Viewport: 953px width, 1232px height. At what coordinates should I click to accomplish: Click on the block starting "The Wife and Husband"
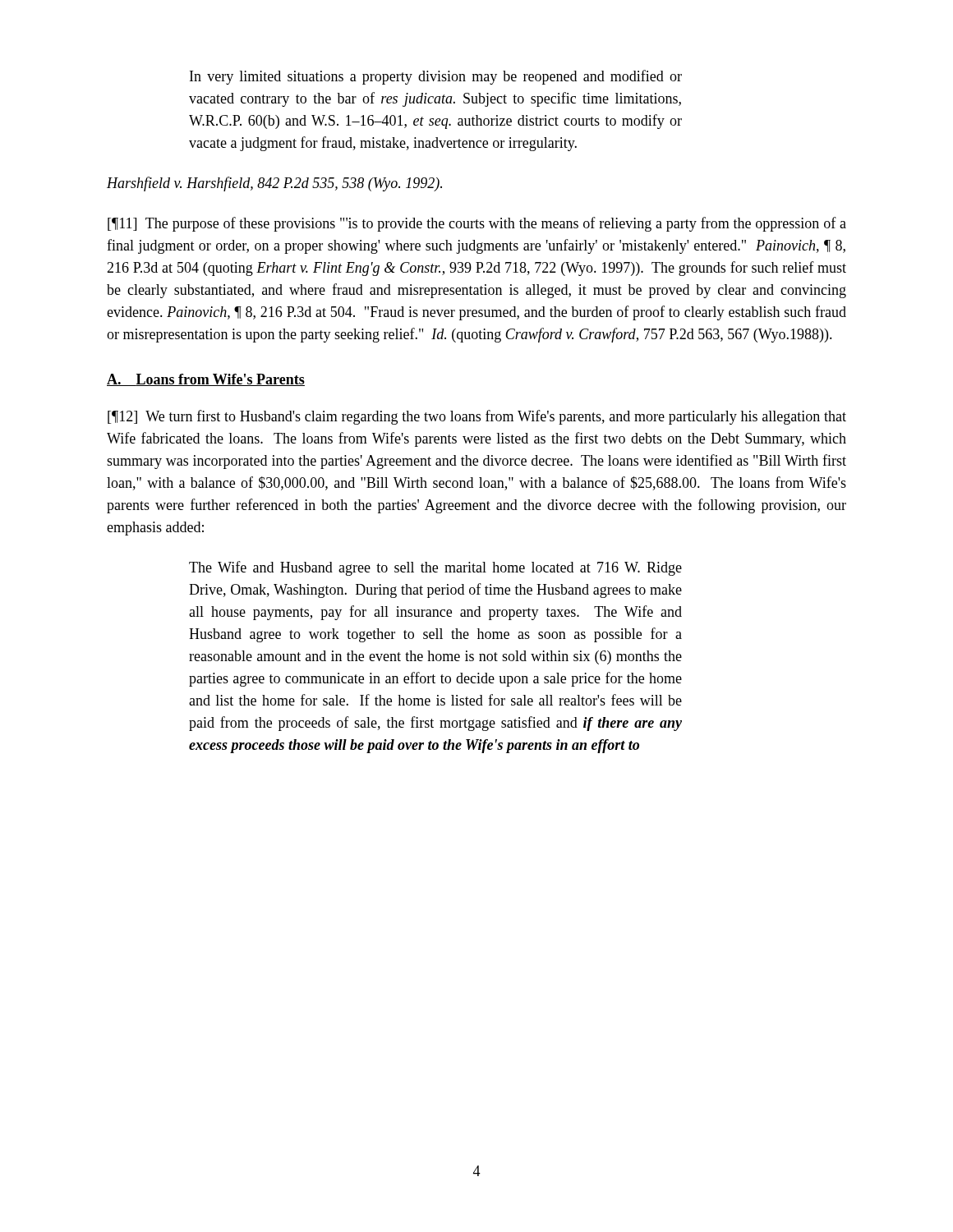[x=435, y=657]
